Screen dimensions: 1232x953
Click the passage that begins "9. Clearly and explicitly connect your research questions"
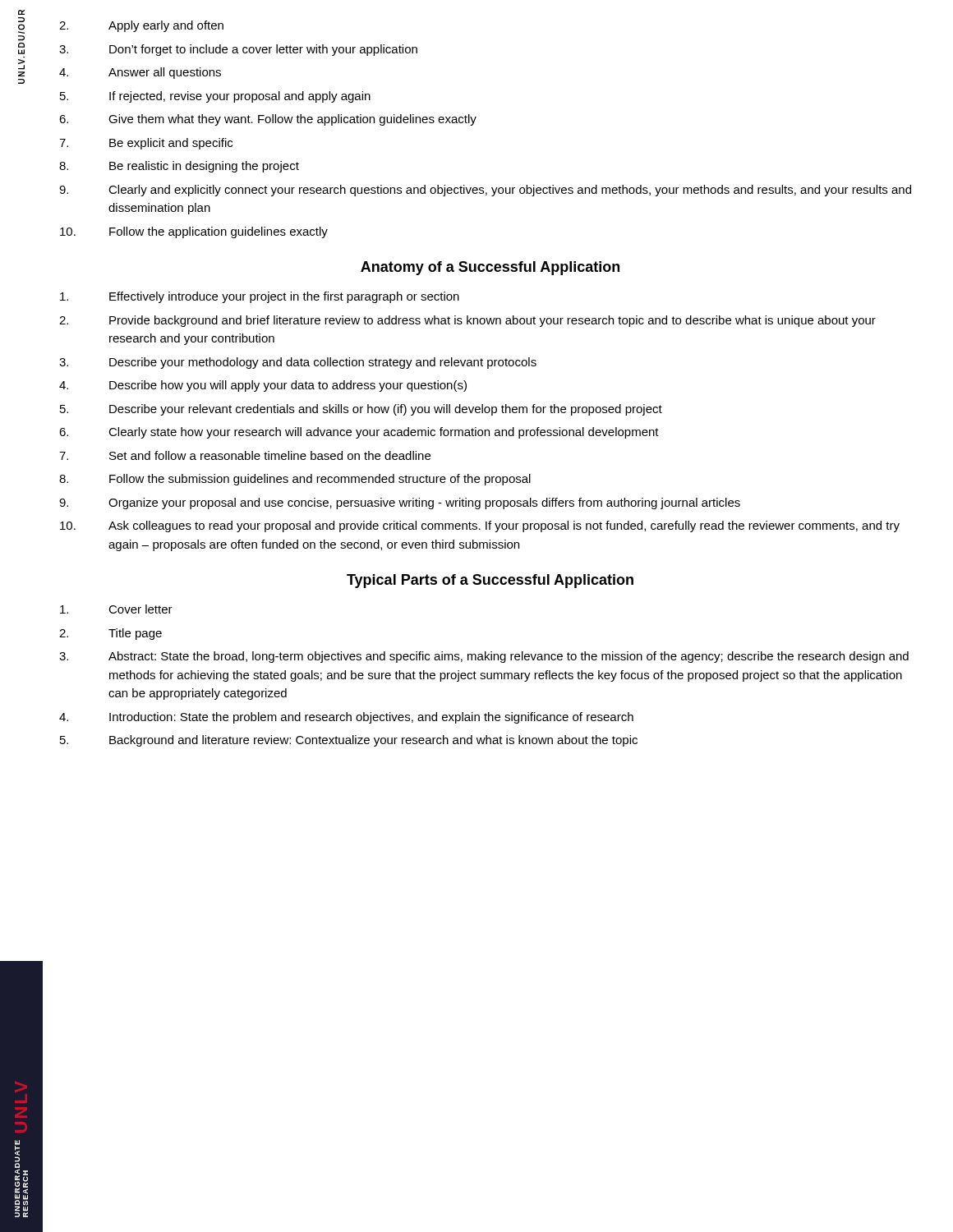click(x=490, y=199)
